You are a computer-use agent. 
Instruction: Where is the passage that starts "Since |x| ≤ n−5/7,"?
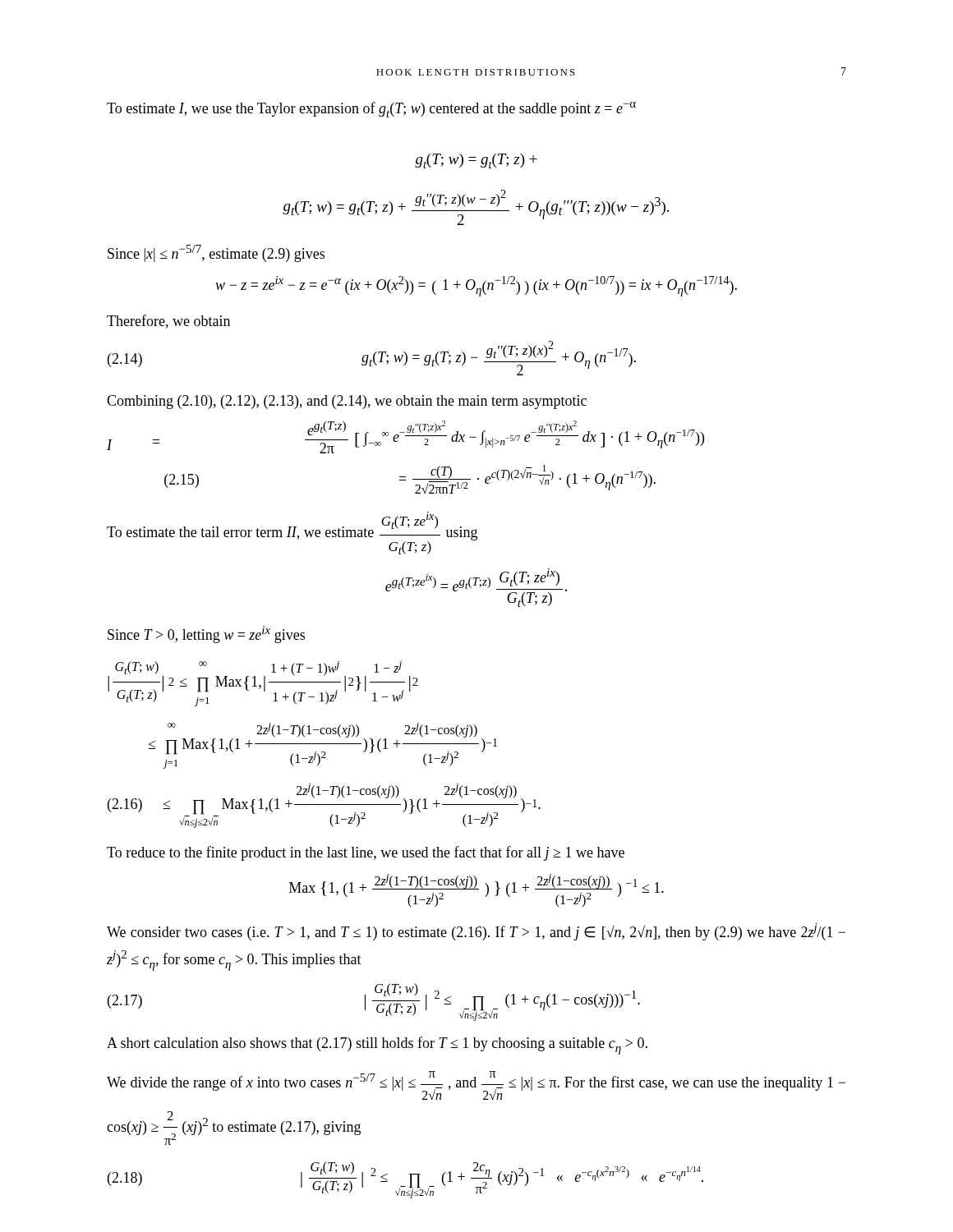click(216, 252)
